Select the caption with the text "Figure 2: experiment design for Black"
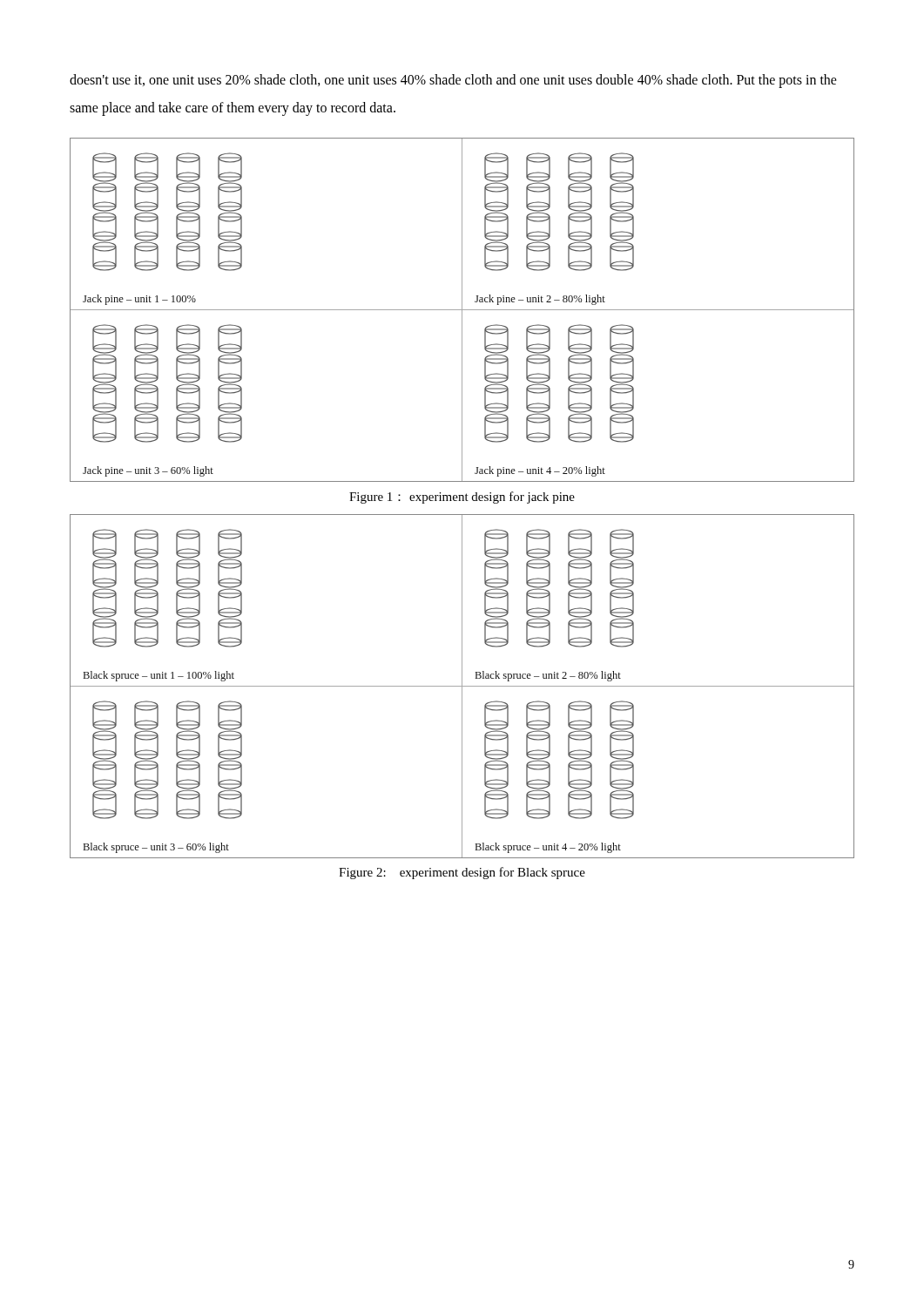The image size is (924, 1307). coord(462,873)
